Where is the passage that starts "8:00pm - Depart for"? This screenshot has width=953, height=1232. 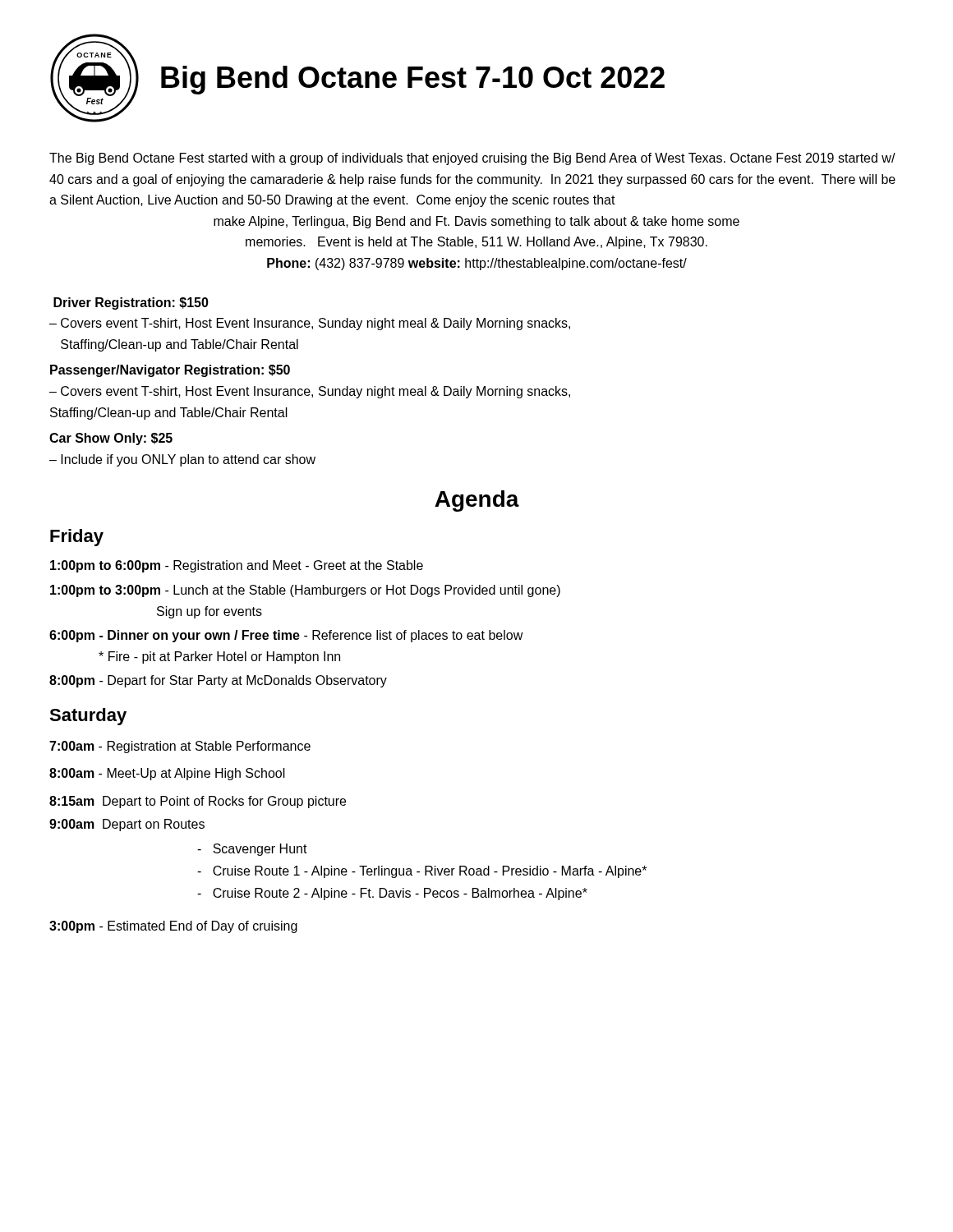point(218,681)
